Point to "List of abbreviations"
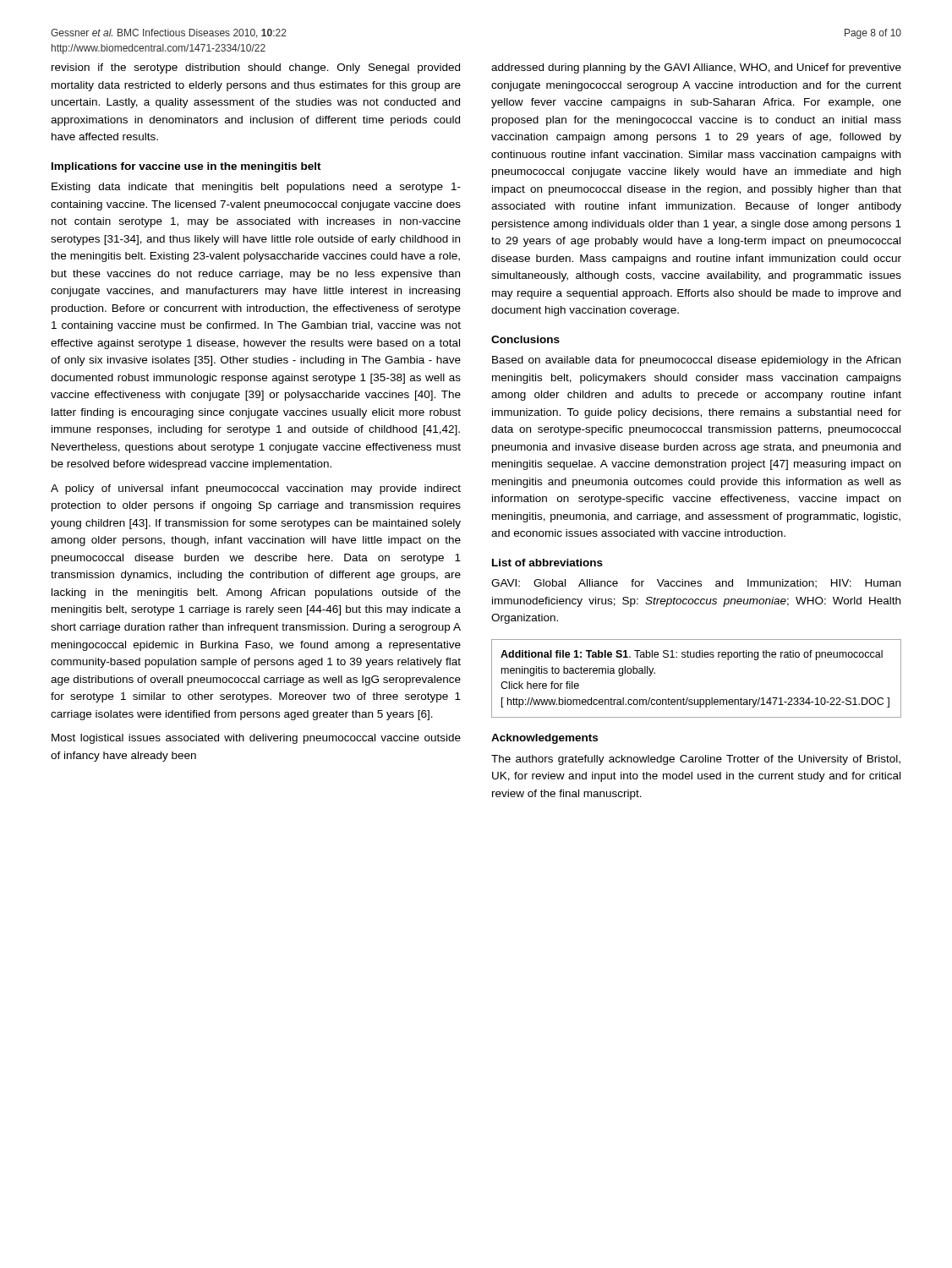952x1268 pixels. coord(547,562)
